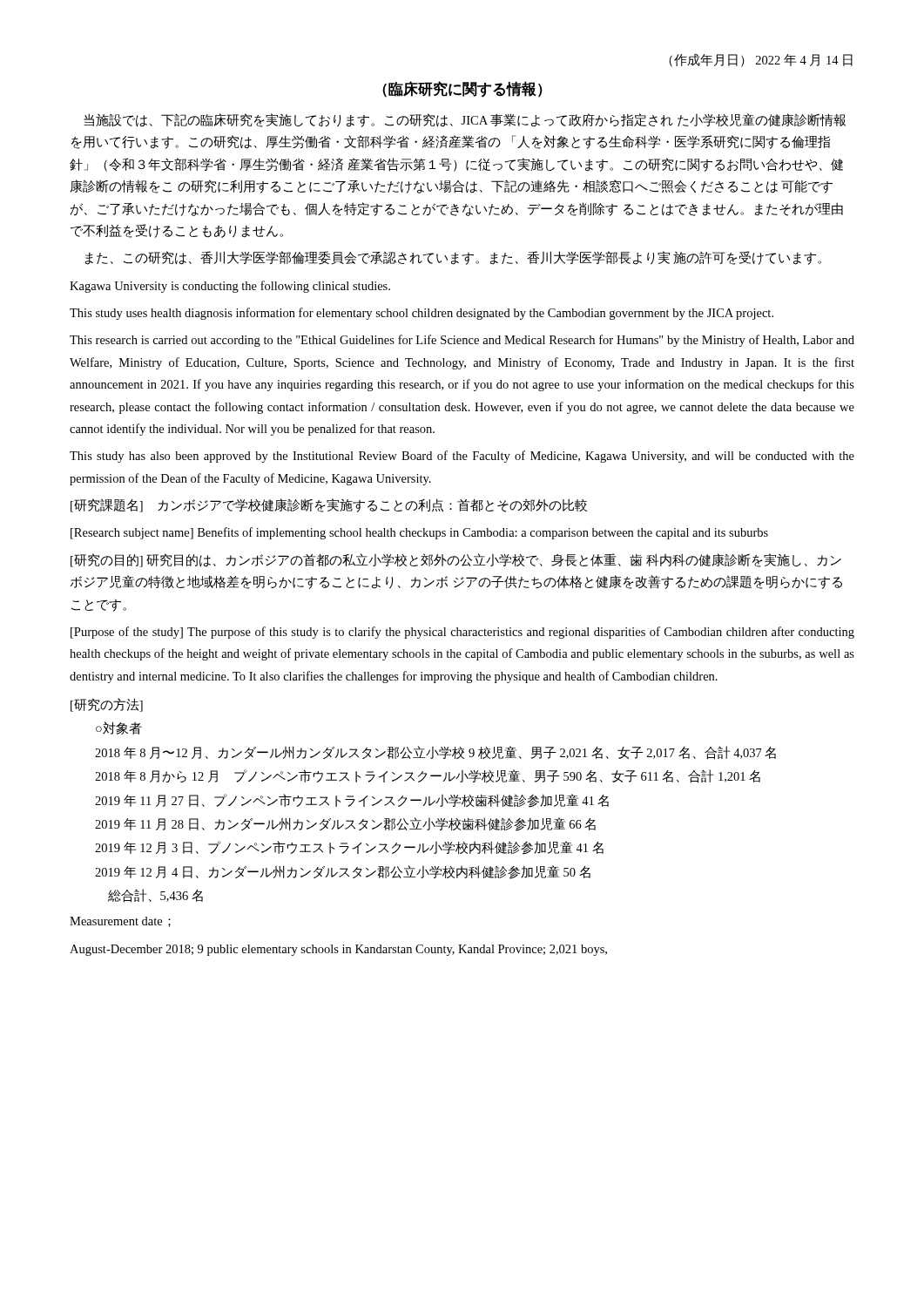Point to the text block starting "2018 年 8 月から 12 月 プノンペン市ウエストラインスクール小学校児童、男子"
The height and width of the screenshot is (1307, 924).
coord(429,776)
